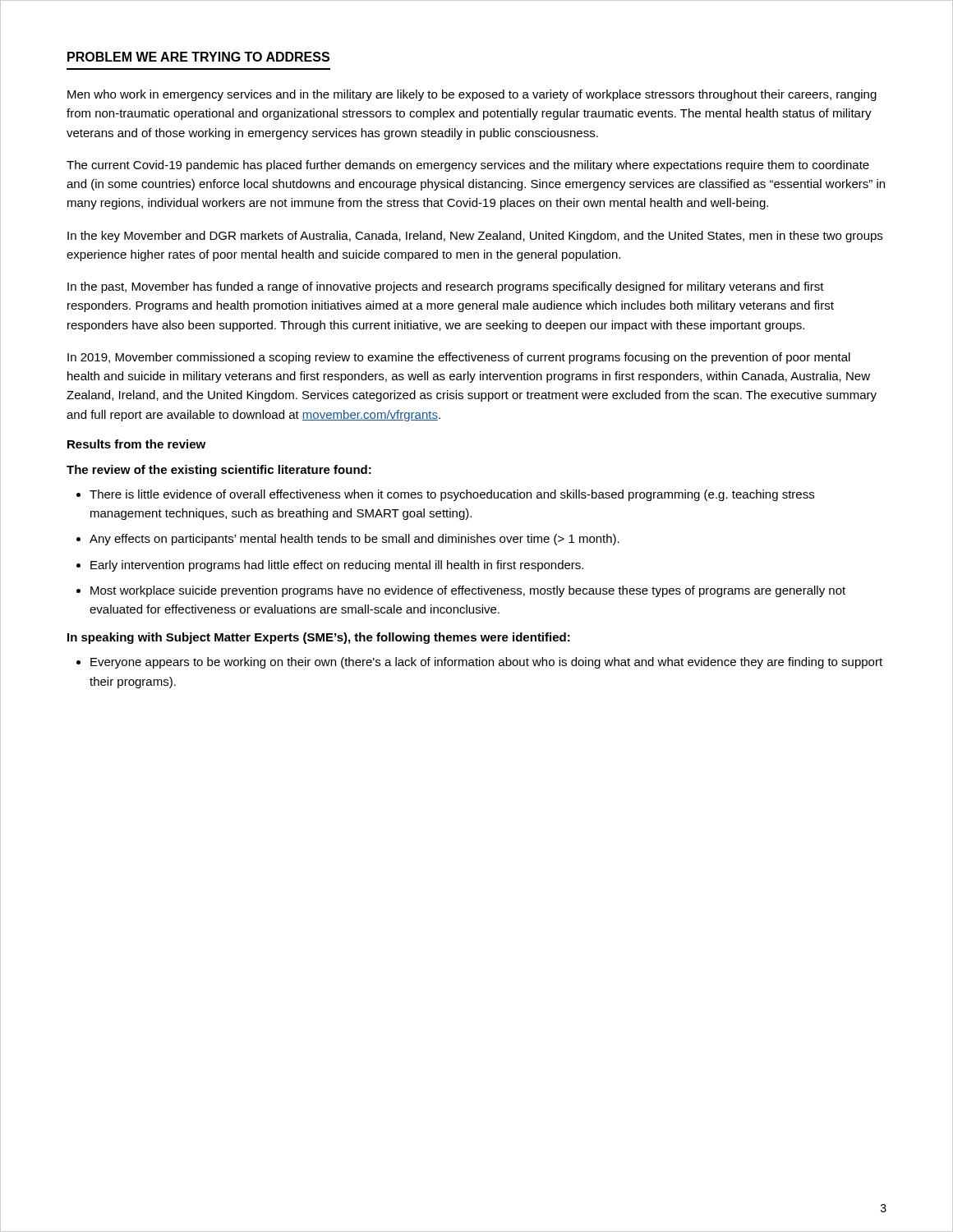Locate the text block that says "In the key Movember and DGR"
Viewport: 953px width, 1232px height.
(x=475, y=244)
